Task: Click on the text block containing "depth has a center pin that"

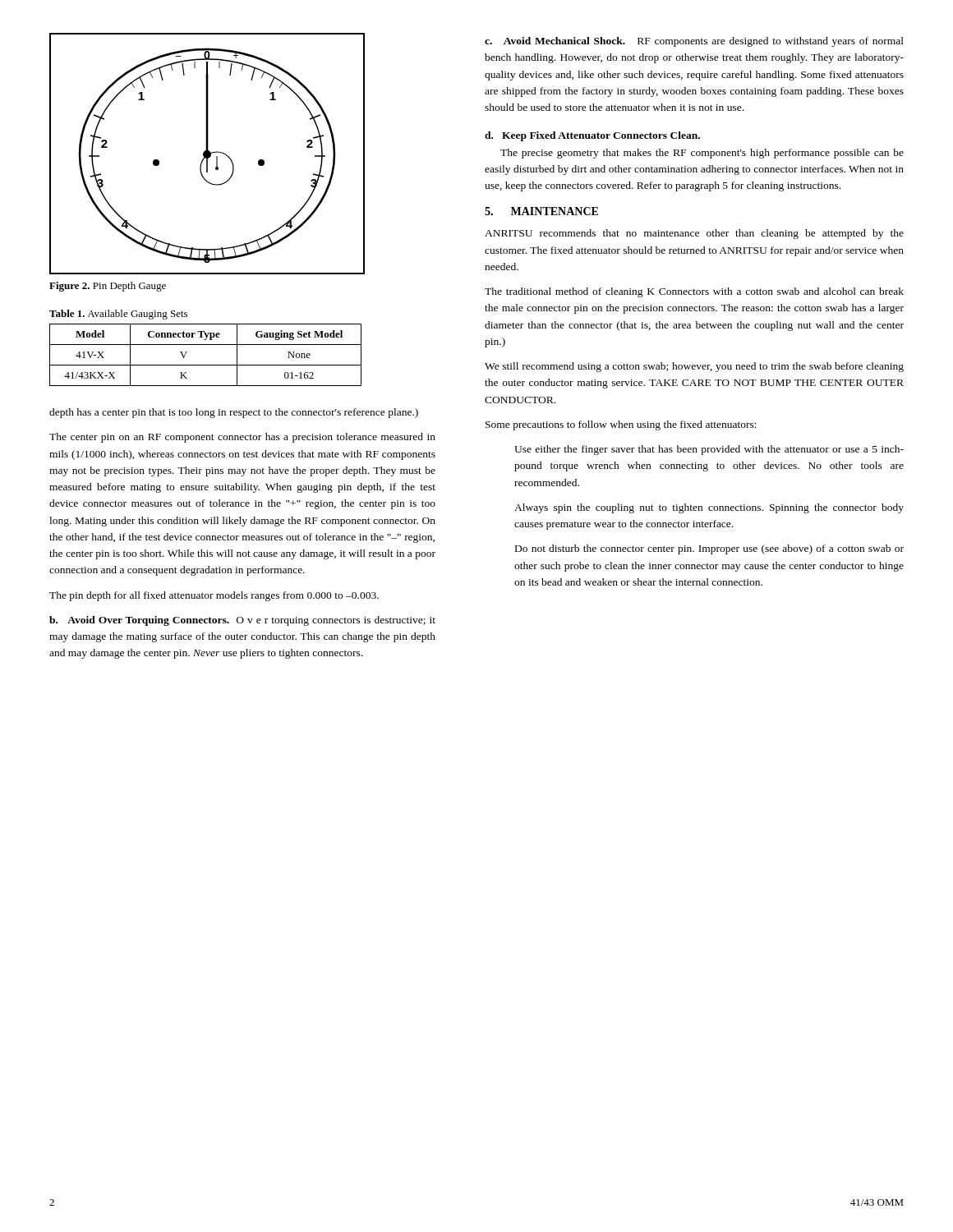Action: (x=234, y=412)
